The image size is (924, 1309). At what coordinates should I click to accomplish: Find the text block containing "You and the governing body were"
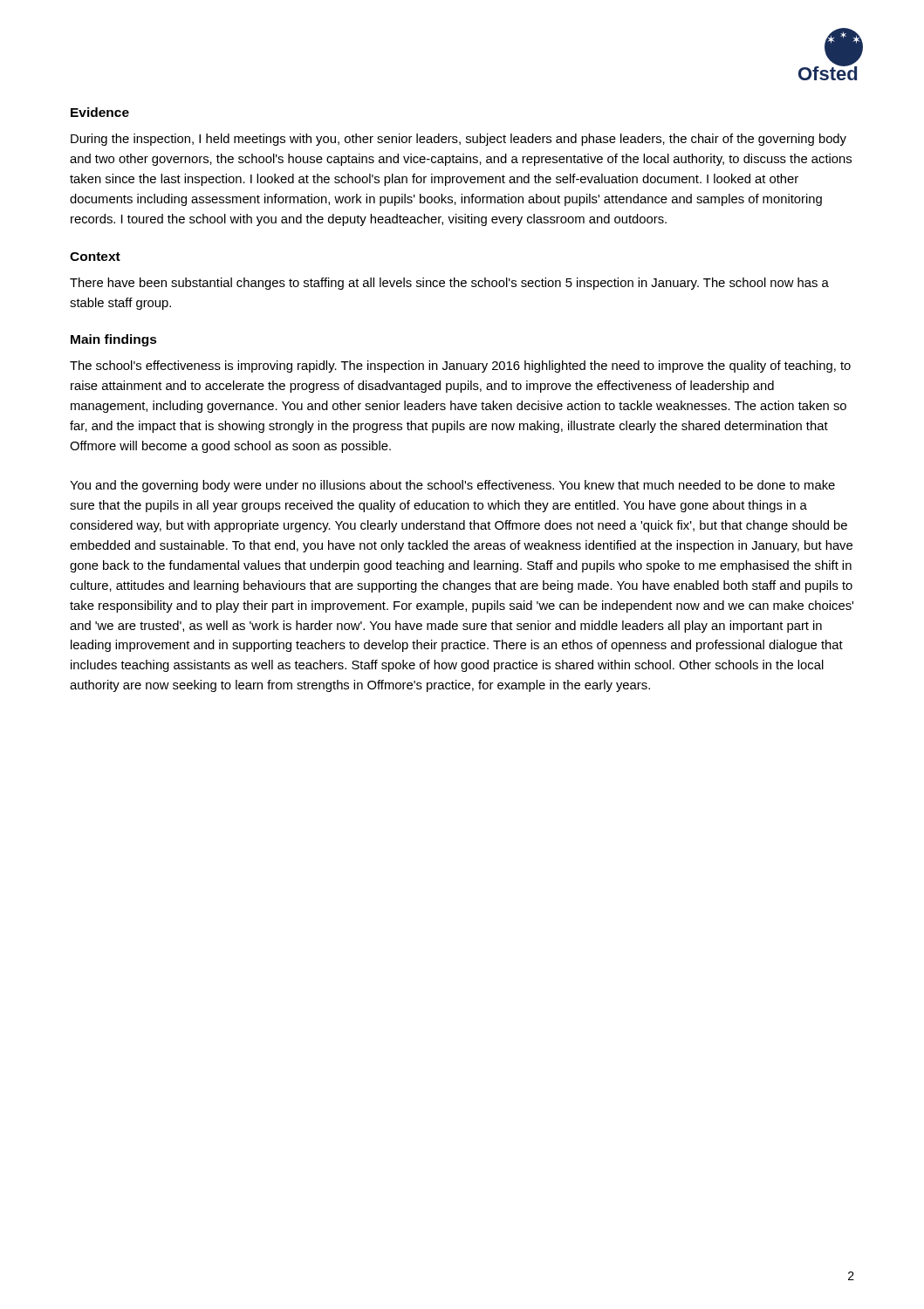462,585
